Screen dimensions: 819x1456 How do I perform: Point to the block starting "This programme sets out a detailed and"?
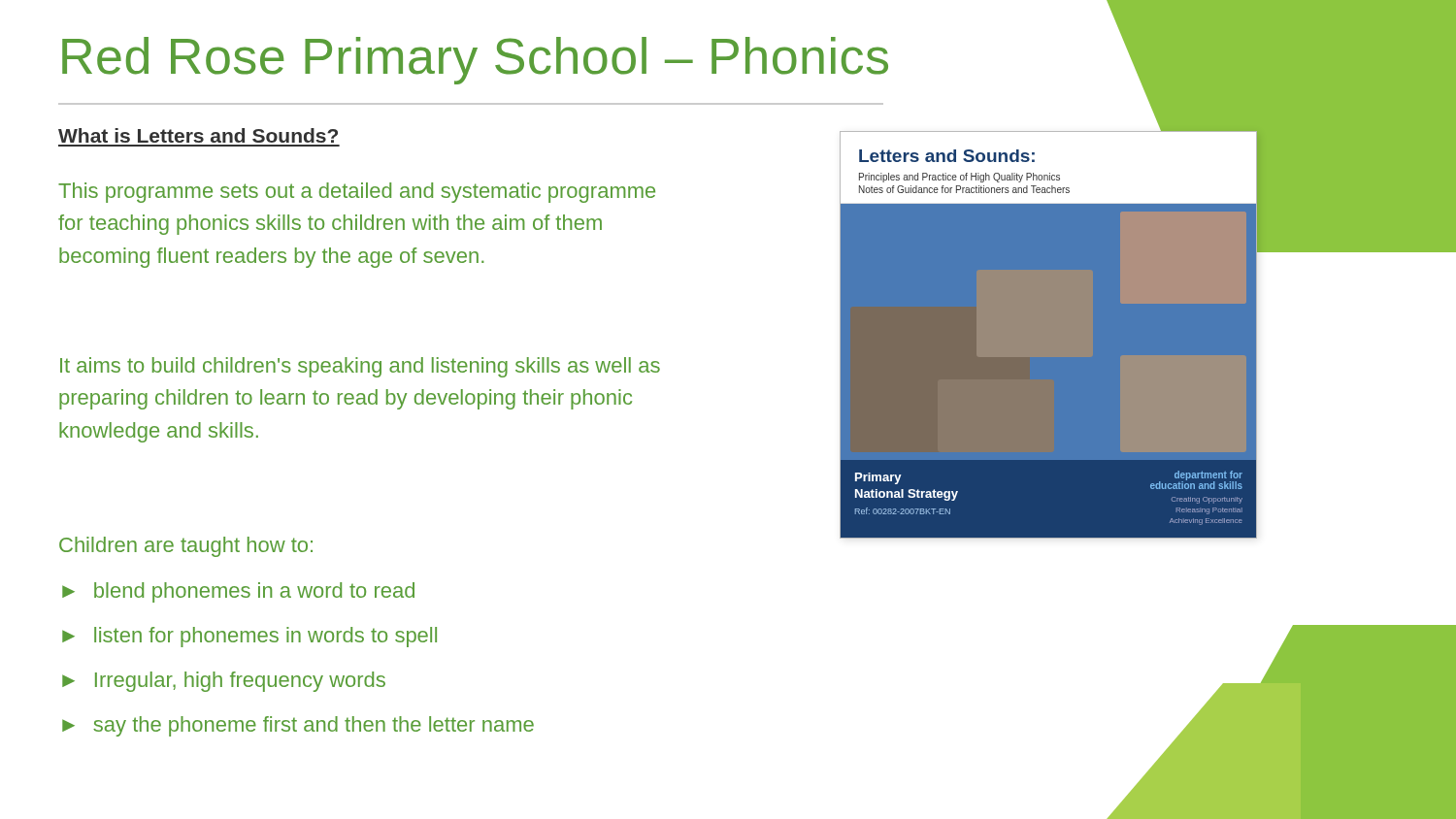357,223
